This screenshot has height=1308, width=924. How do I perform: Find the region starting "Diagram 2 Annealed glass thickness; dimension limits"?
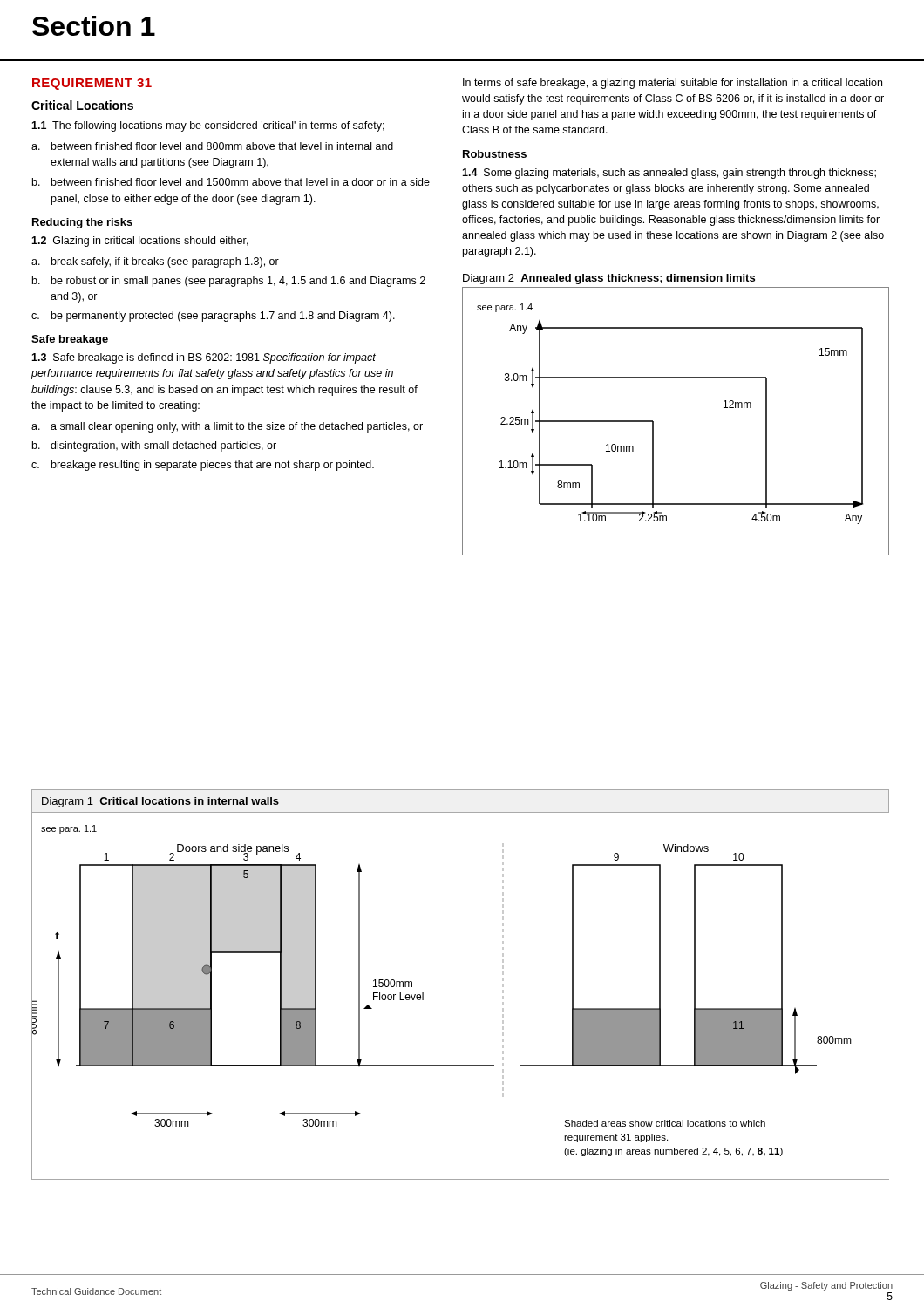pos(609,278)
